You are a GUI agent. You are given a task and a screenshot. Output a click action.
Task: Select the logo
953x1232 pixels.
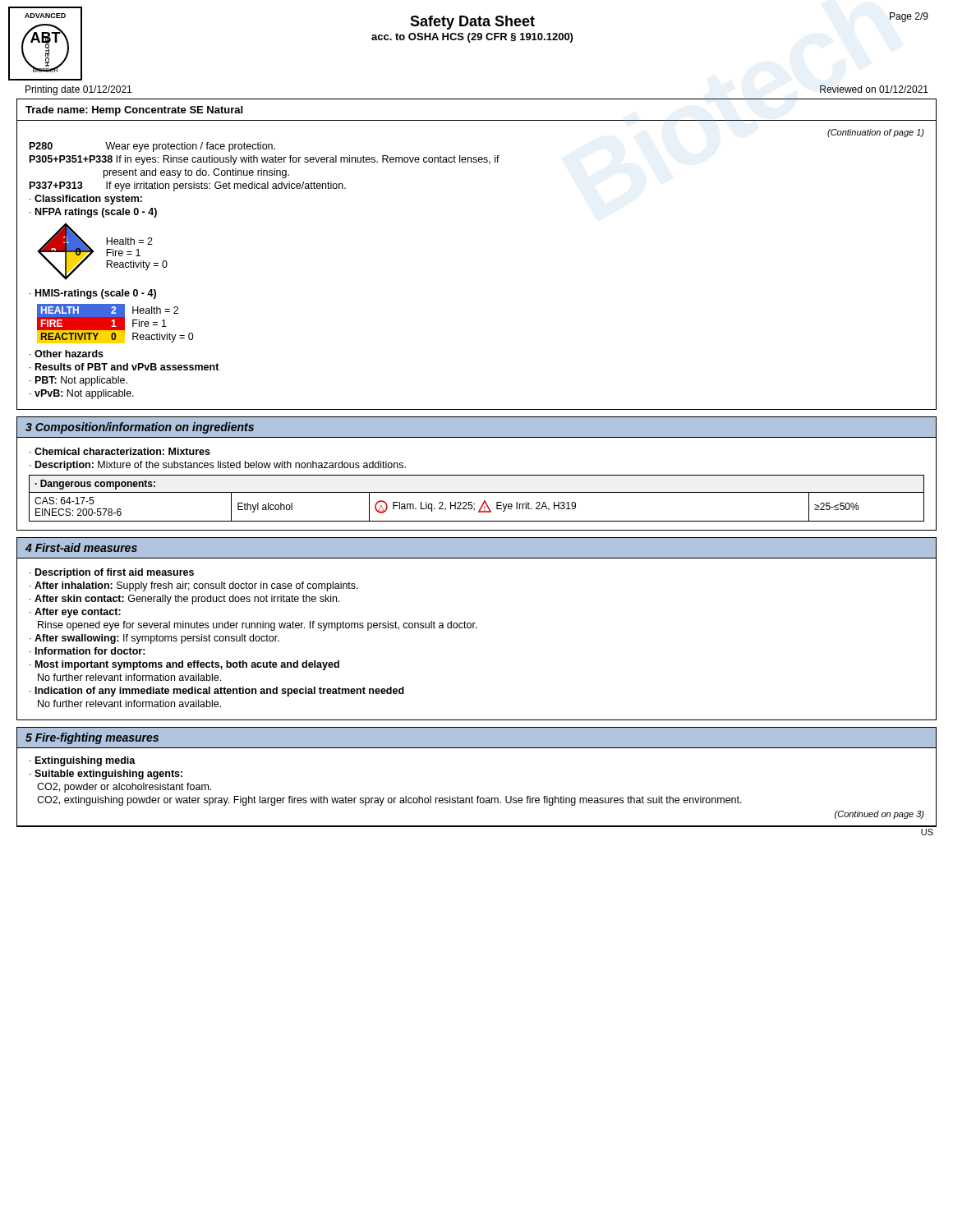tap(45, 43)
